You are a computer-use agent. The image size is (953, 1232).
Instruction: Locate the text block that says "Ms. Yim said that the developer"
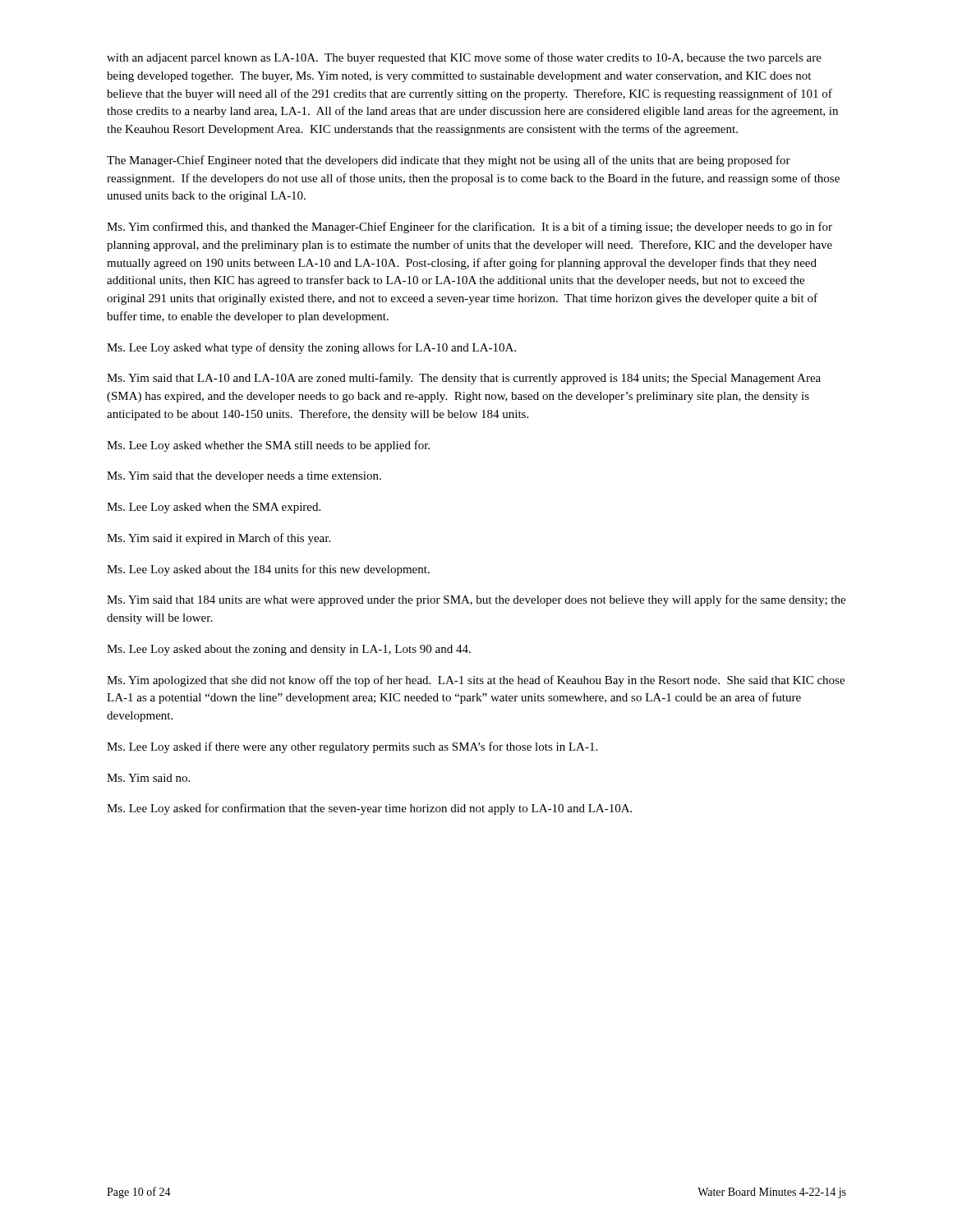pyautogui.click(x=244, y=476)
